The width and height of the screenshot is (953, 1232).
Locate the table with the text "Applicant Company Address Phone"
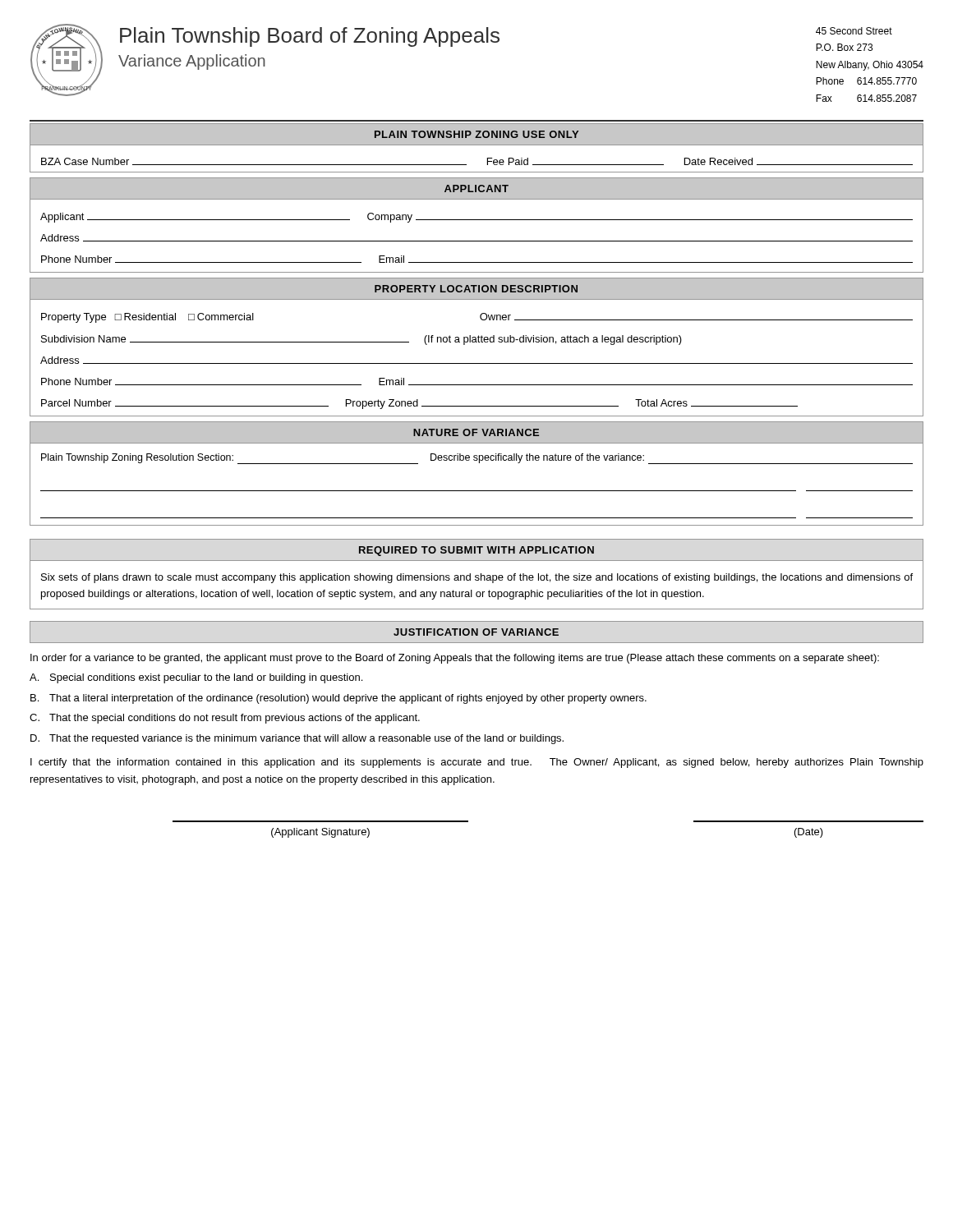coord(476,236)
